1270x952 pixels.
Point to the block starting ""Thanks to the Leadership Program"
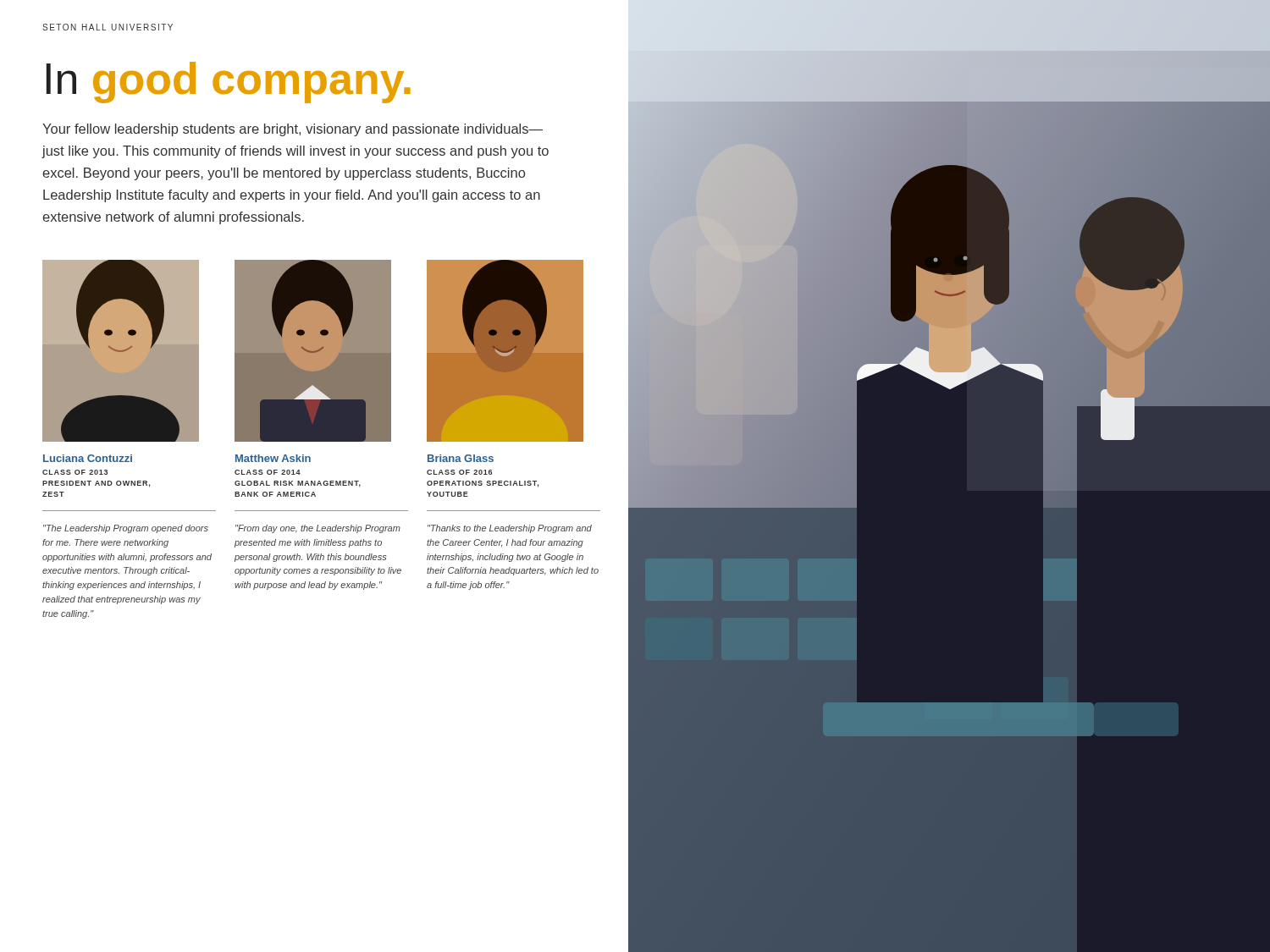coord(513,557)
